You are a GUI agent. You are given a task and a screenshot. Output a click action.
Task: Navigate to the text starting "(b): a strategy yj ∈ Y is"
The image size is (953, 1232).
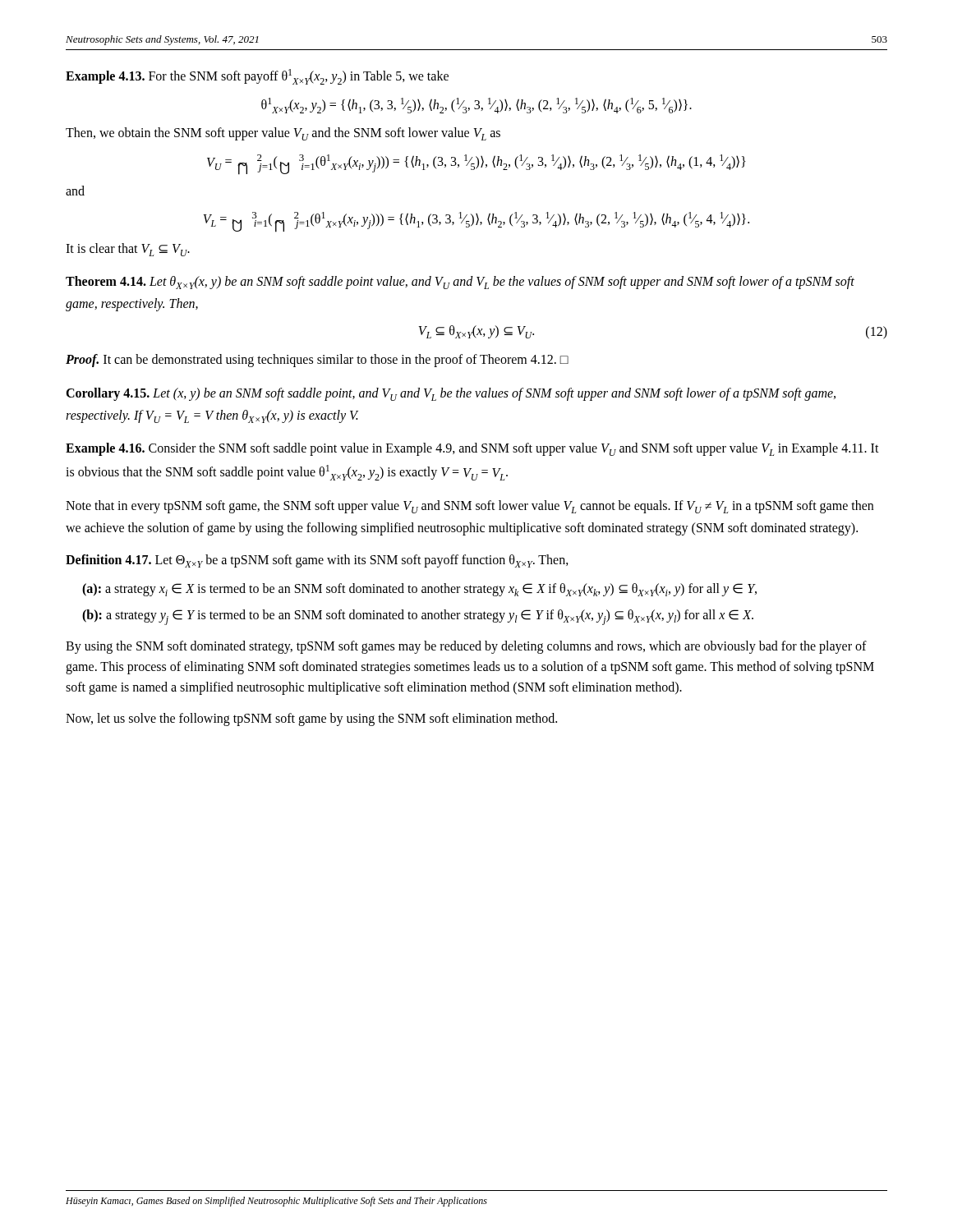point(418,616)
